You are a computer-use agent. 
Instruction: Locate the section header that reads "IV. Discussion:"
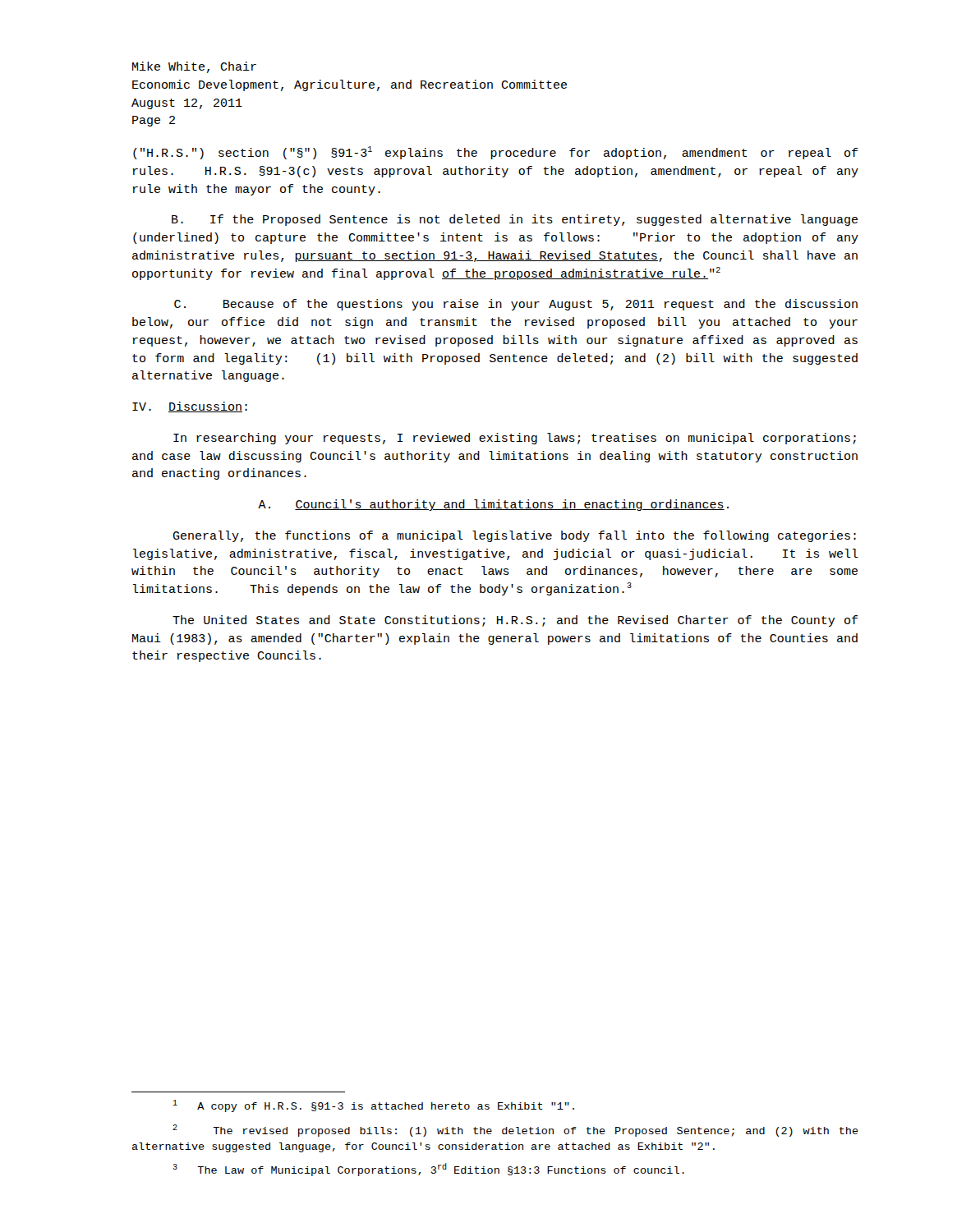[191, 408]
